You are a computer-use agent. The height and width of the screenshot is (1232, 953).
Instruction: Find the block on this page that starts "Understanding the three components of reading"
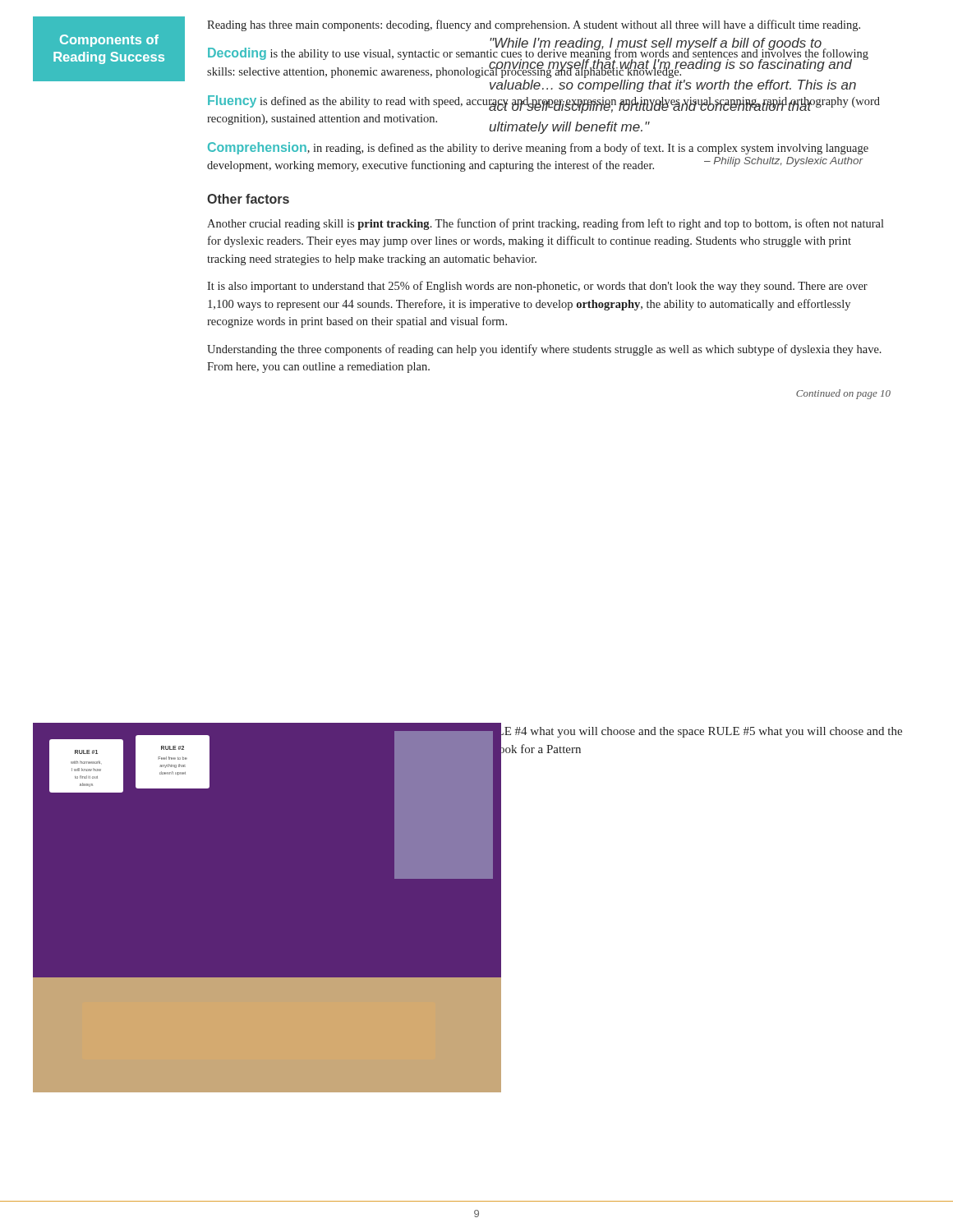pyautogui.click(x=549, y=358)
